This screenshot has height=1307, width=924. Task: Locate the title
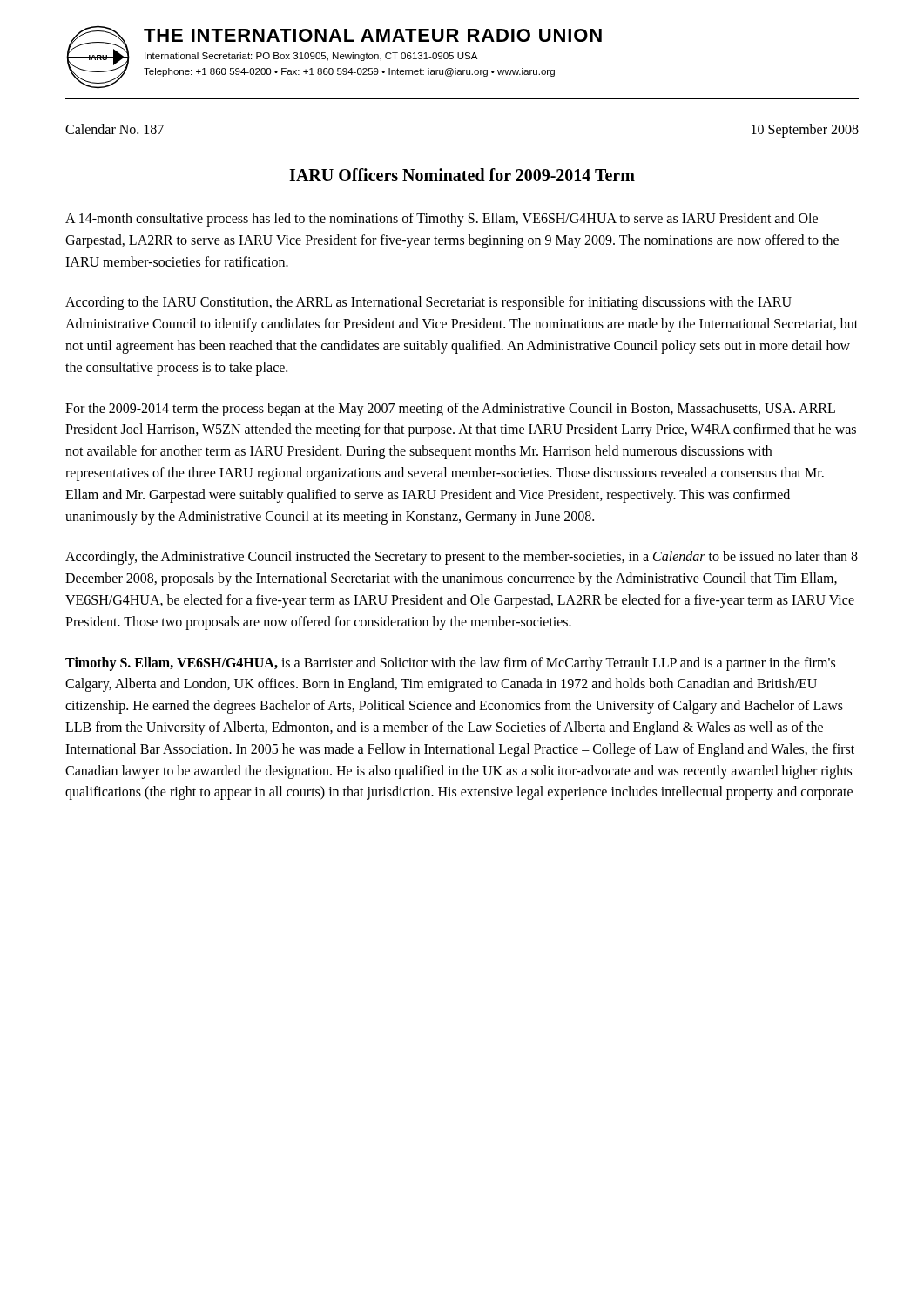pyautogui.click(x=462, y=175)
